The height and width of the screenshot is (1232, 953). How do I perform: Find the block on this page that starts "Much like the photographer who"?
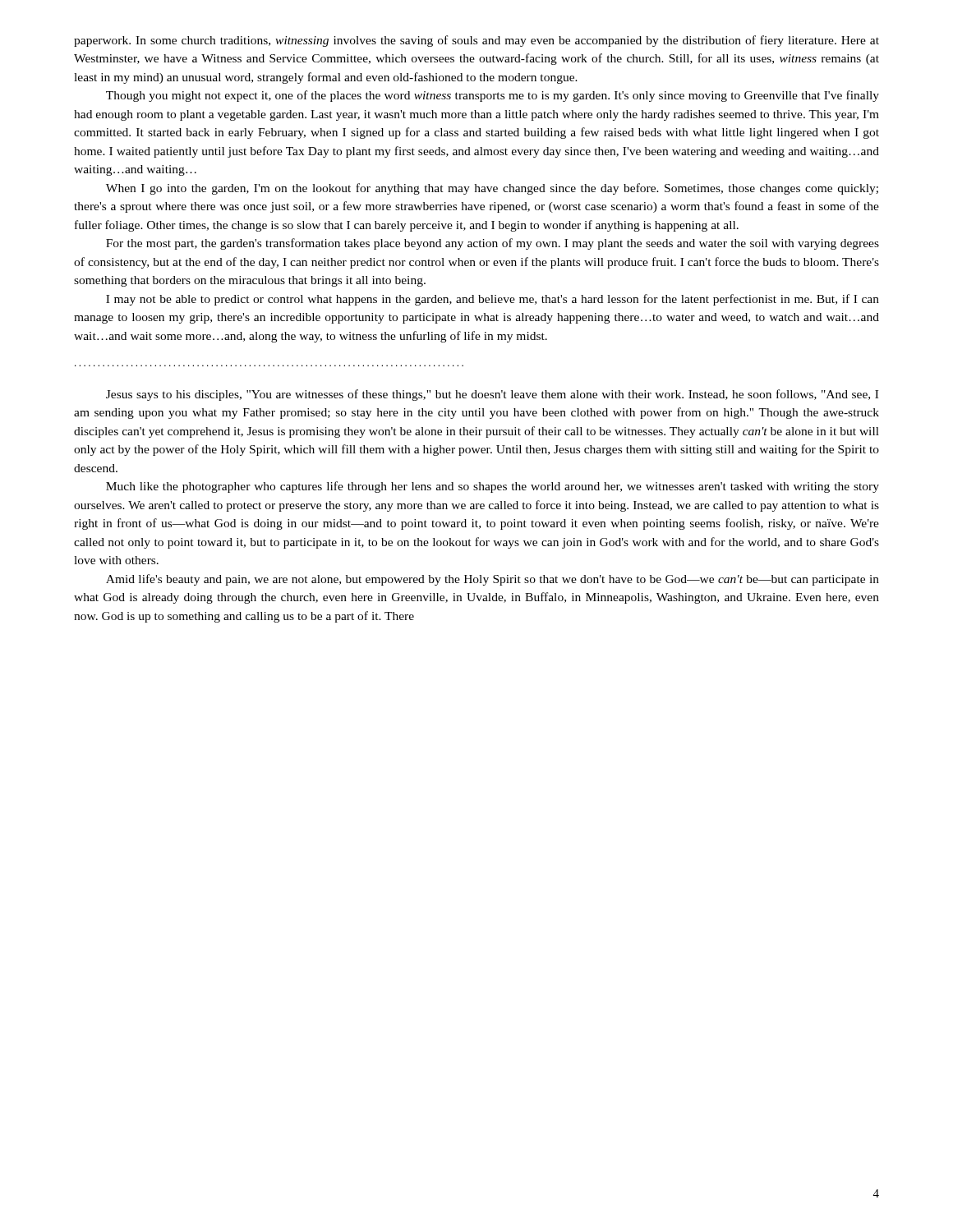point(476,524)
